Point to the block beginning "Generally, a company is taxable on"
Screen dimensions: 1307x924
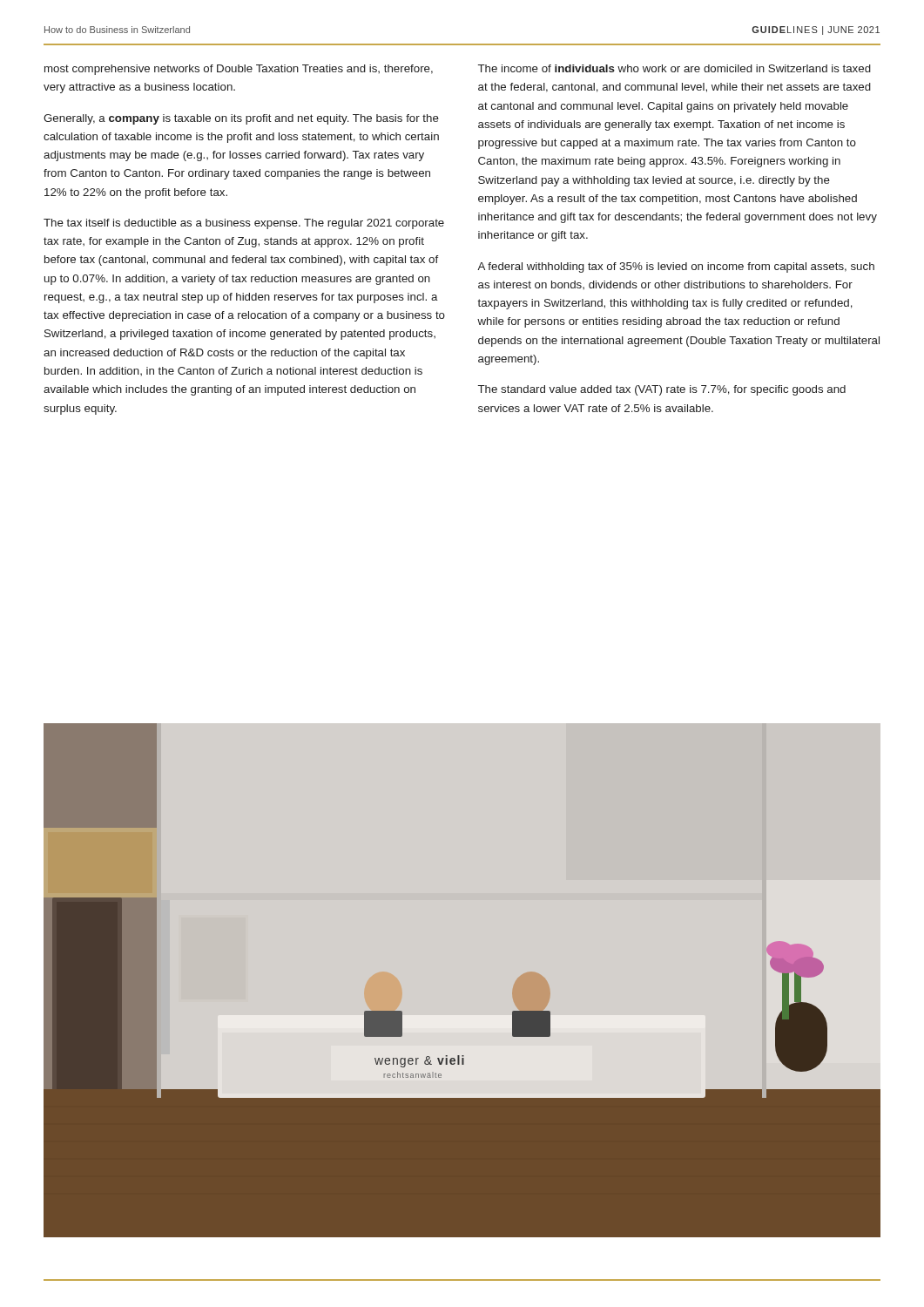pos(245,155)
